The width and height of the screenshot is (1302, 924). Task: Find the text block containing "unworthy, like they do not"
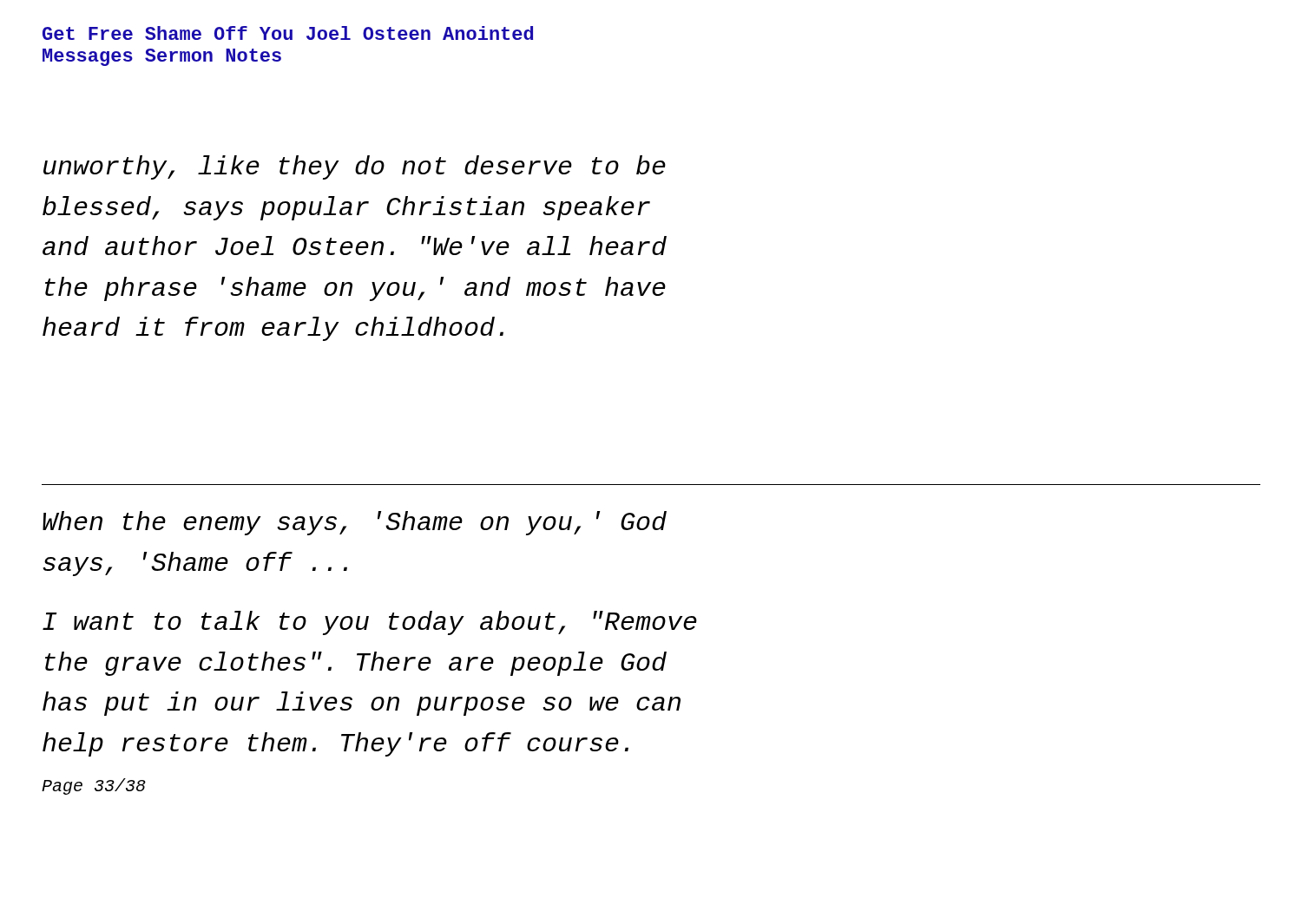point(651,248)
